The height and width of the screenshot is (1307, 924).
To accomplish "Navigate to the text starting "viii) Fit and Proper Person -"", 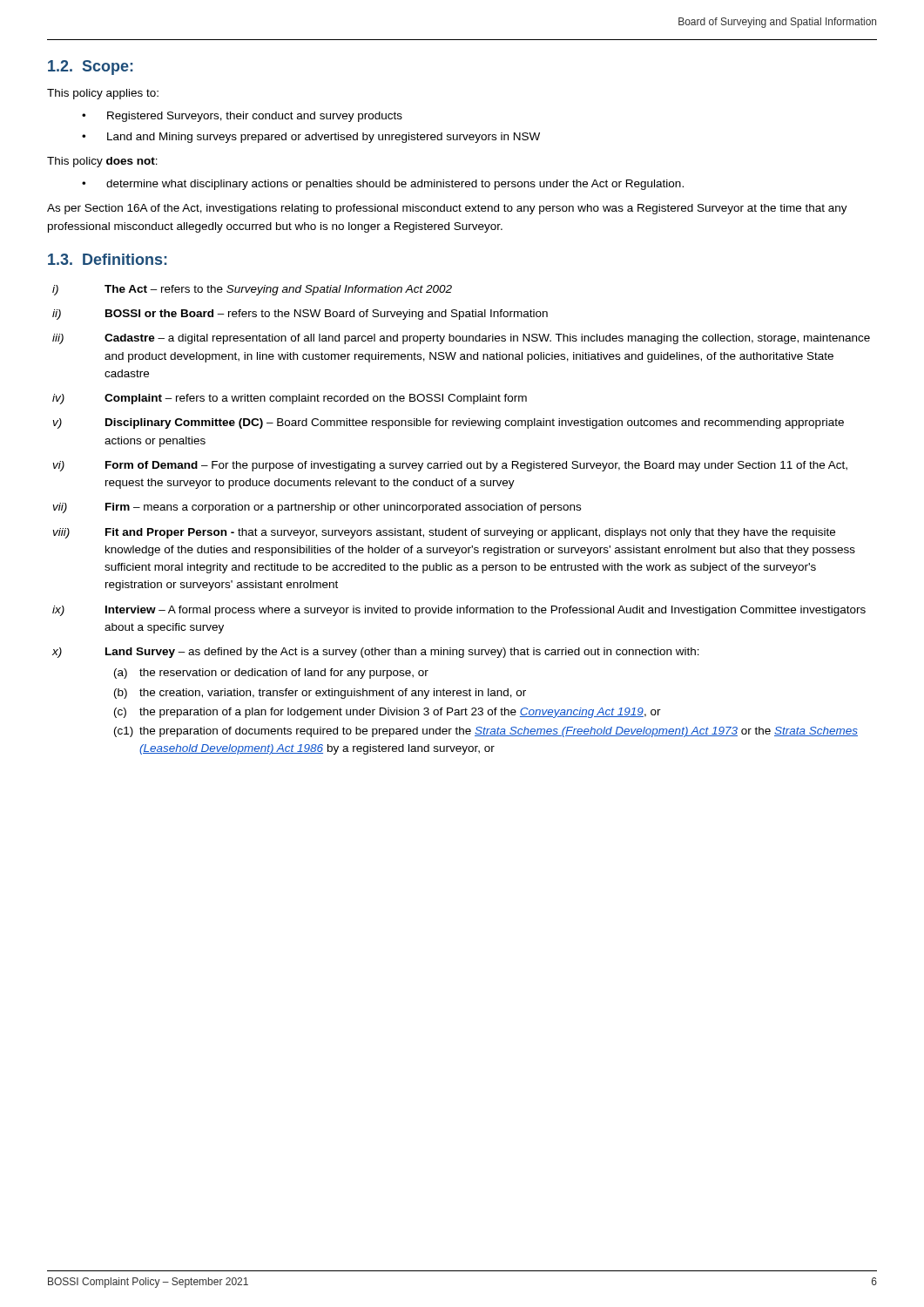I will click(462, 559).
